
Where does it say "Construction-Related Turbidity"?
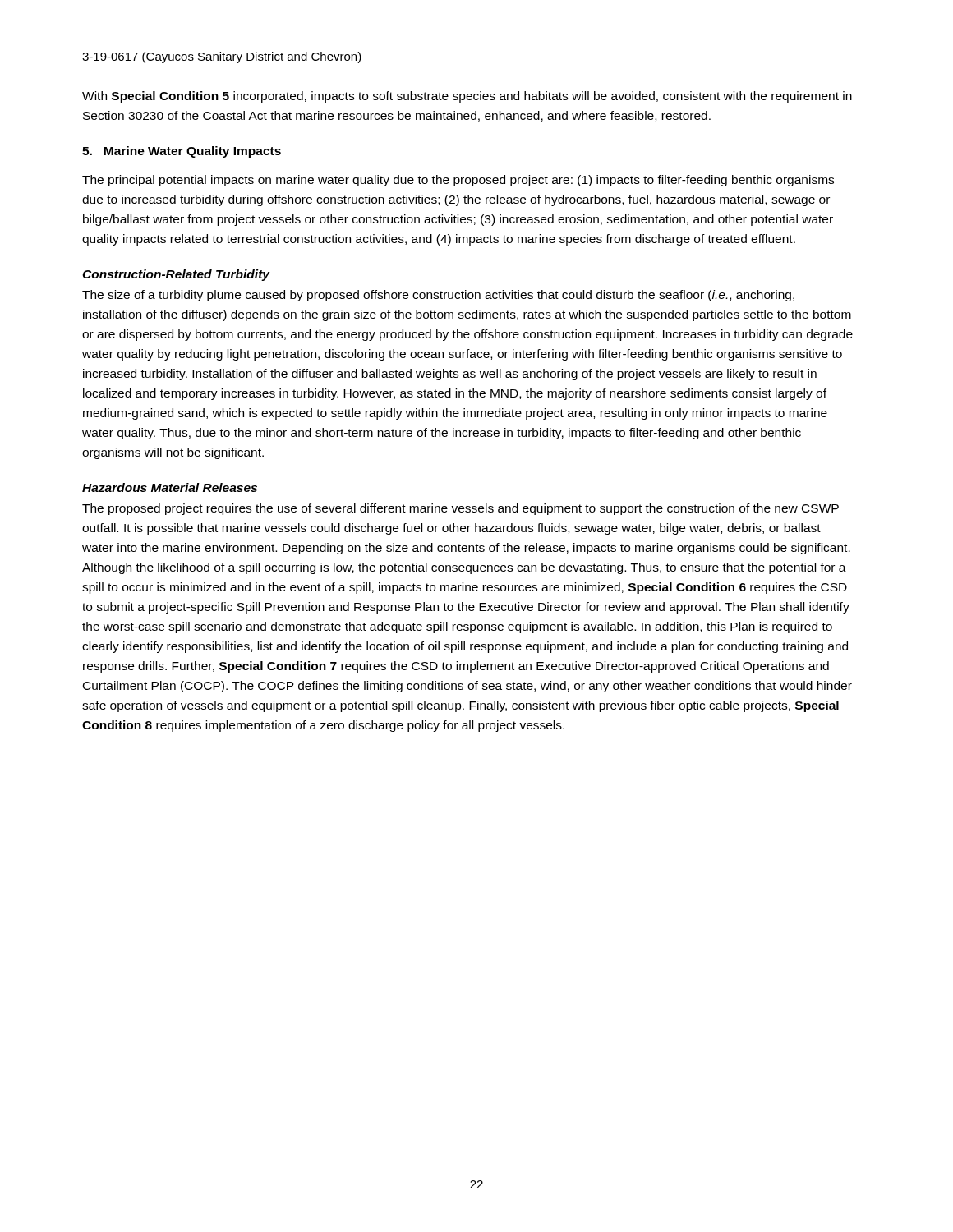176,274
